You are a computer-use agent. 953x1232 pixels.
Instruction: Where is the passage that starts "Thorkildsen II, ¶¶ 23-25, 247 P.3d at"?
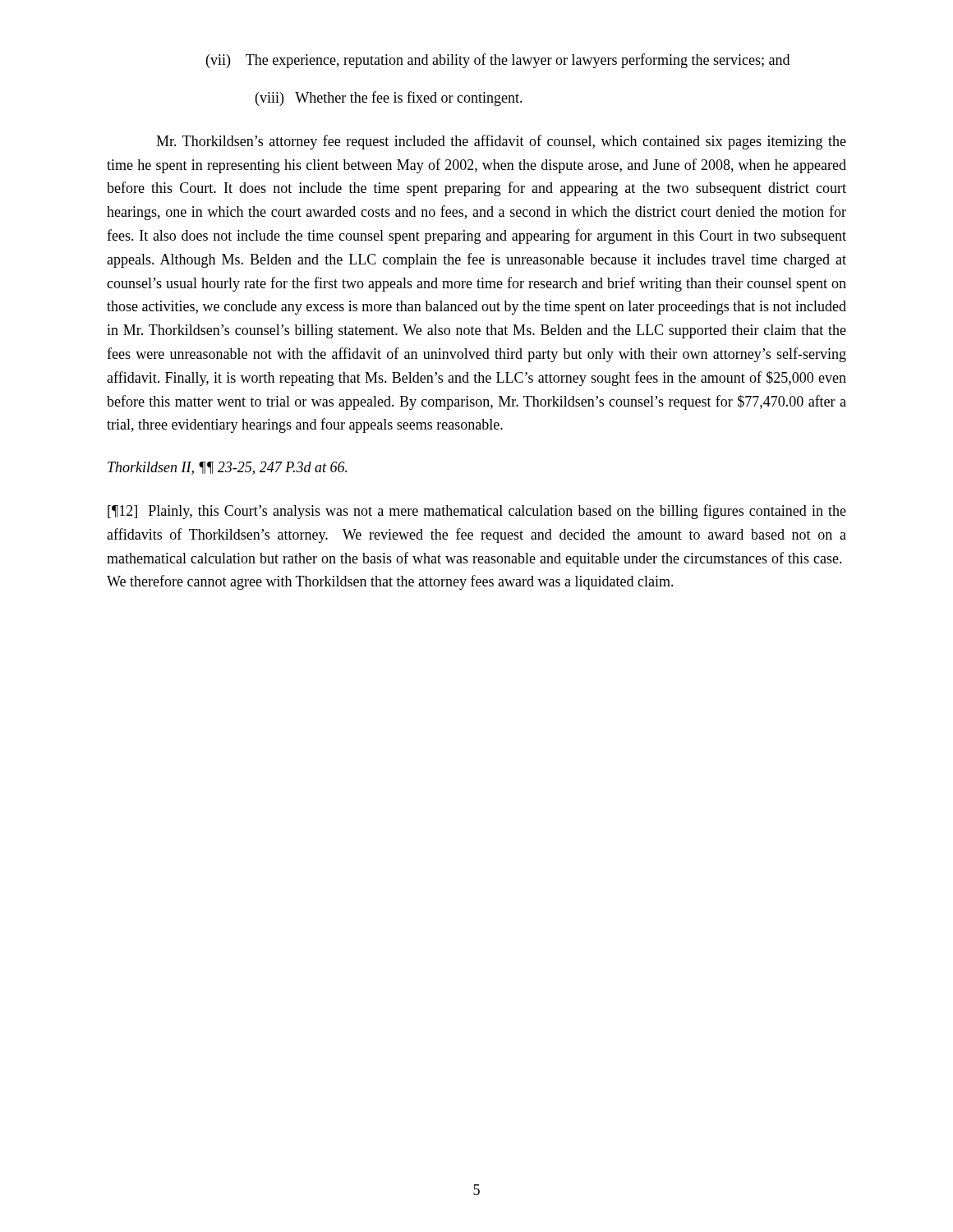pos(228,467)
